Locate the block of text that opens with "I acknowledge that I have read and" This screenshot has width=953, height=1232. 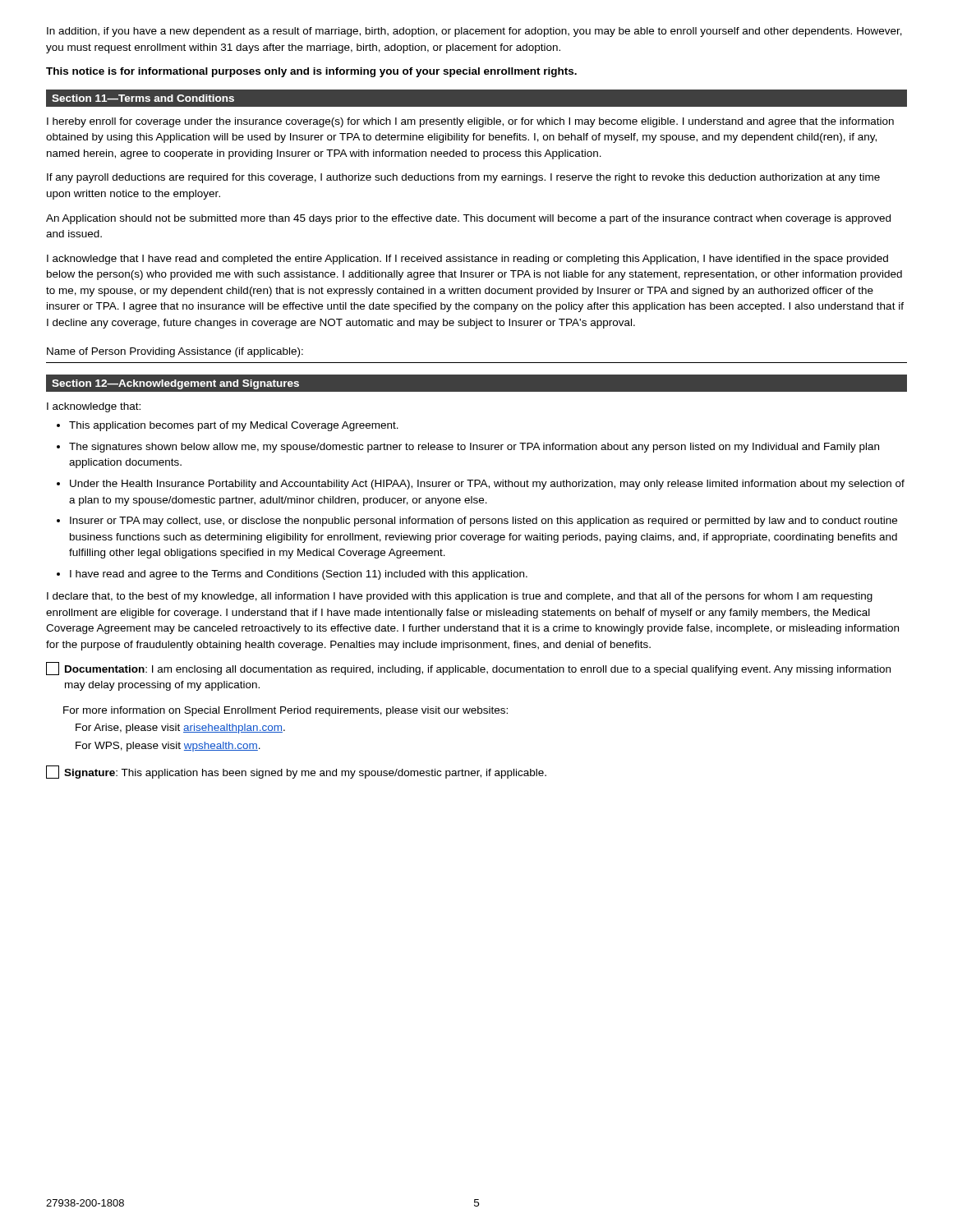(x=476, y=290)
